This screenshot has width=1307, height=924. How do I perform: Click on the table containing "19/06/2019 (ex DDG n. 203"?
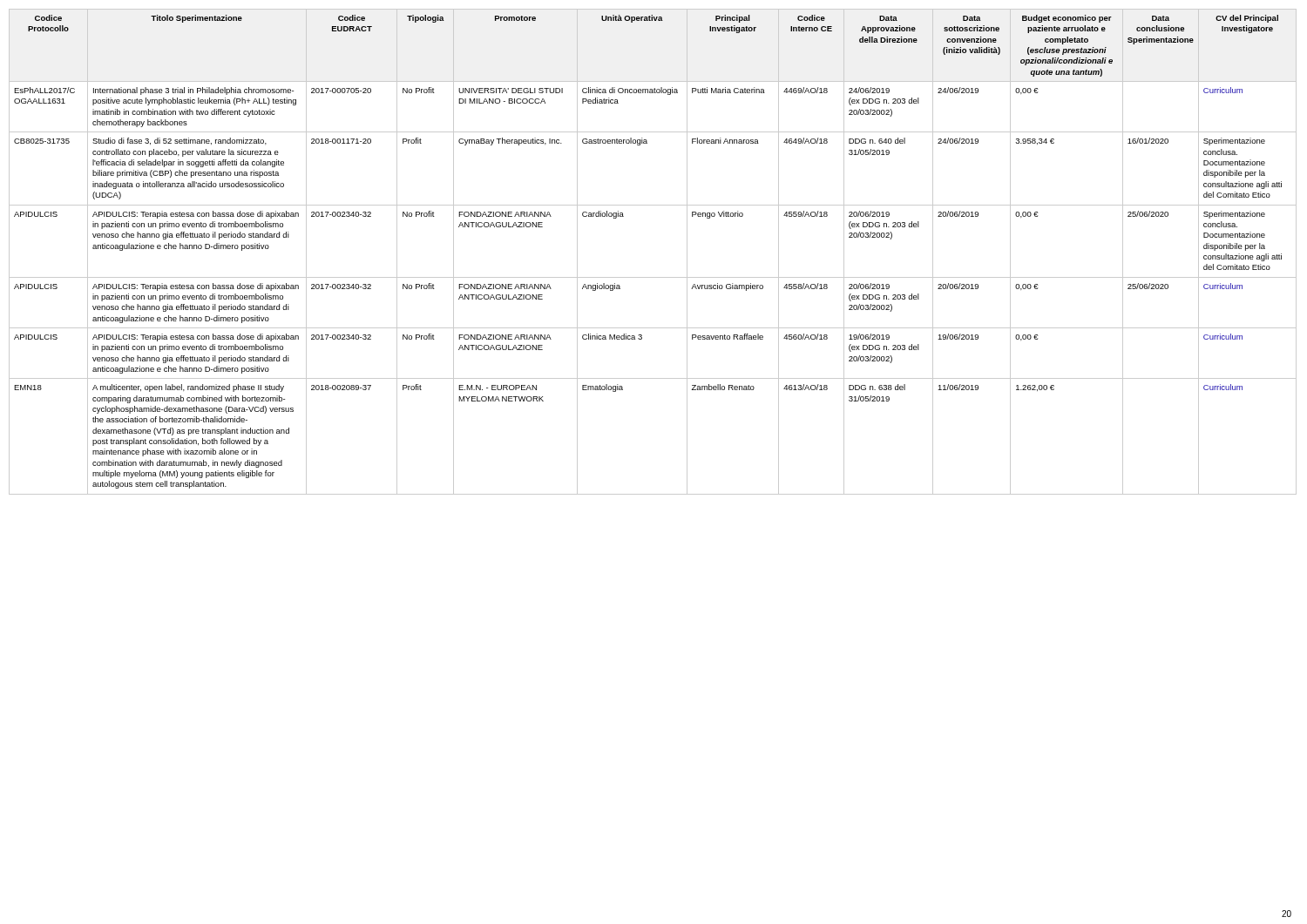pyautogui.click(x=654, y=252)
